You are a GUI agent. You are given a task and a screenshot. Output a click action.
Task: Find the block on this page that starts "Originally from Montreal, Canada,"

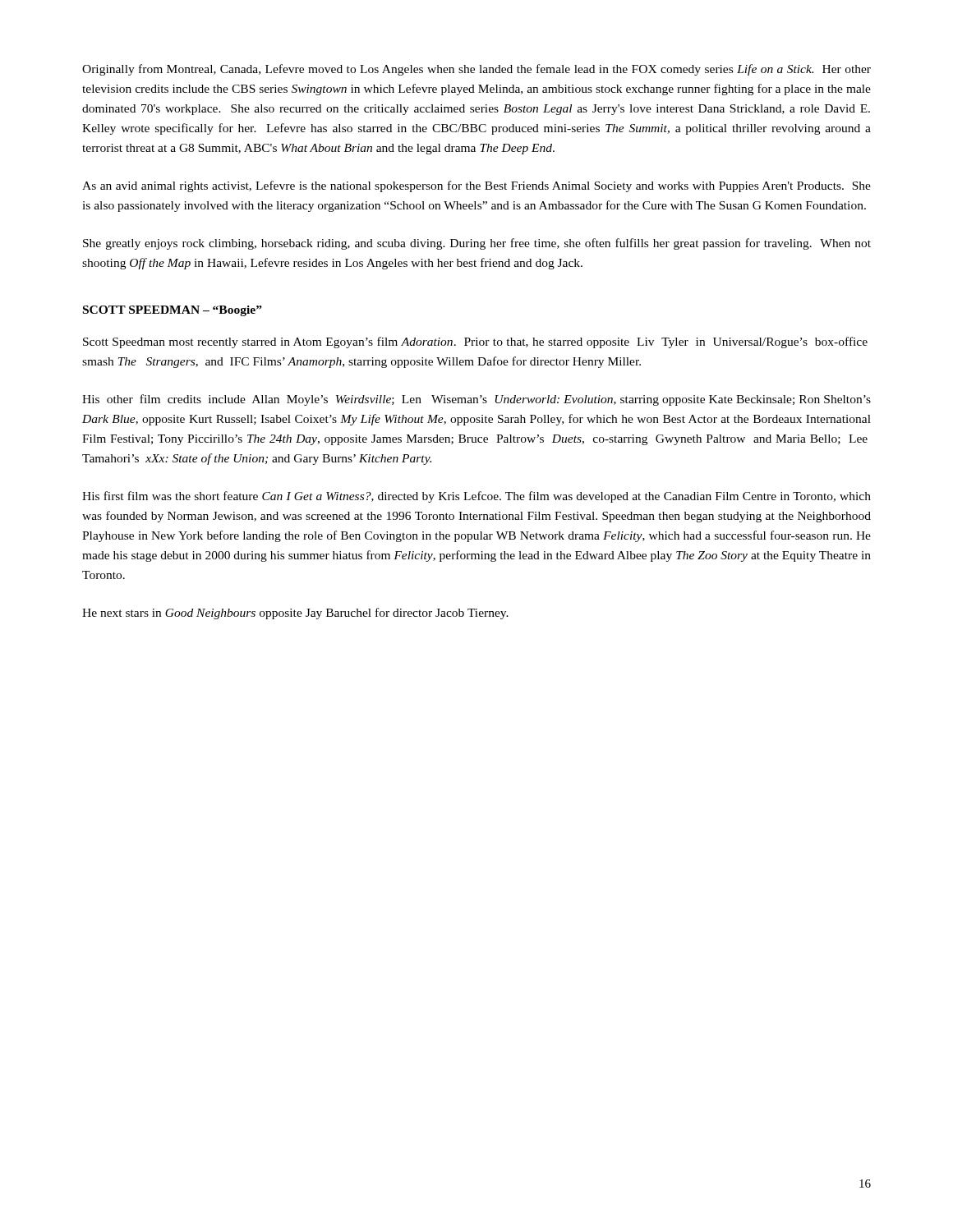click(x=476, y=108)
